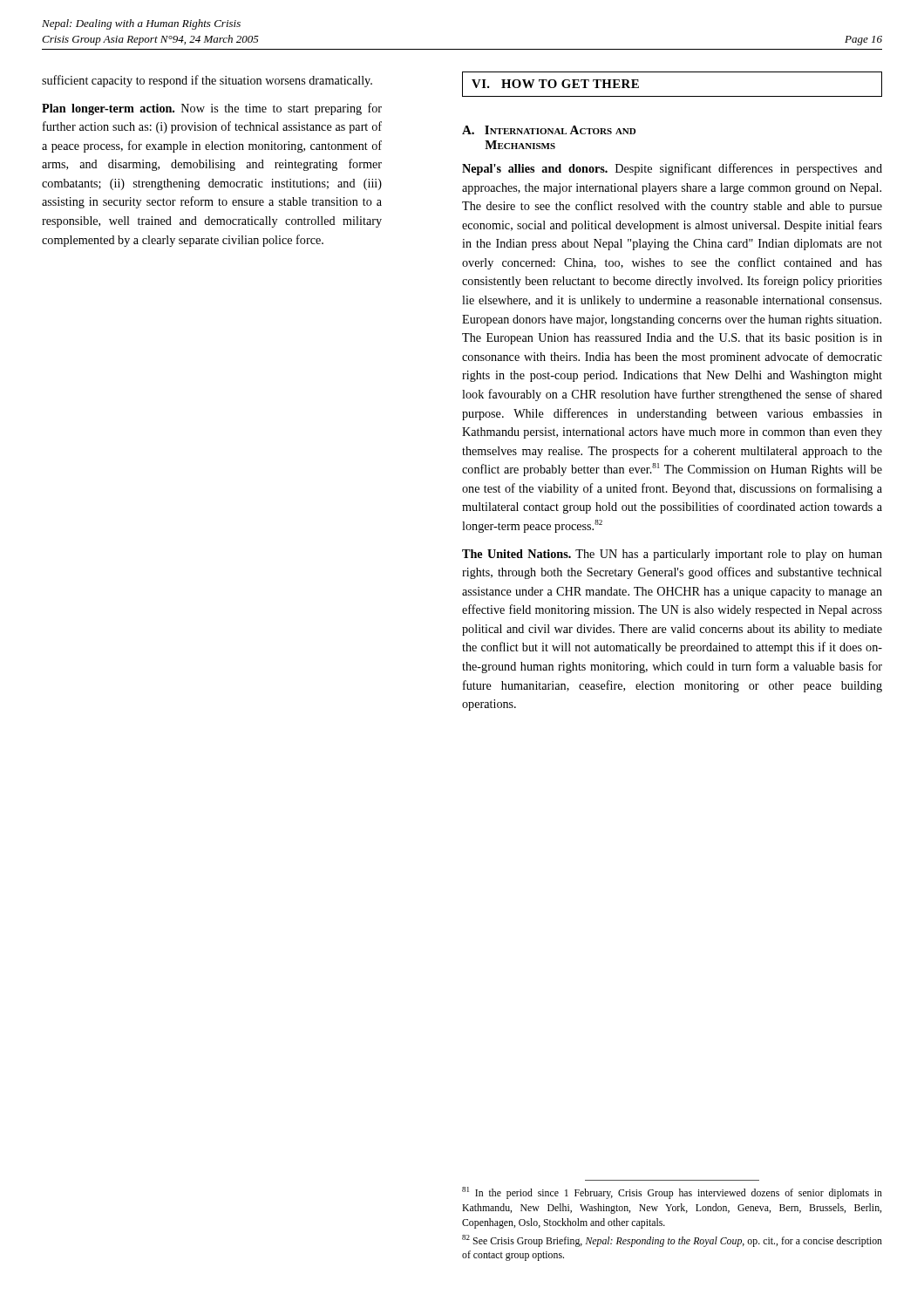Find the block starting "Nepal's allies and donors."
Image resolution: width=924 pixels, height=1308 pixels.
(x=672, y=347)
